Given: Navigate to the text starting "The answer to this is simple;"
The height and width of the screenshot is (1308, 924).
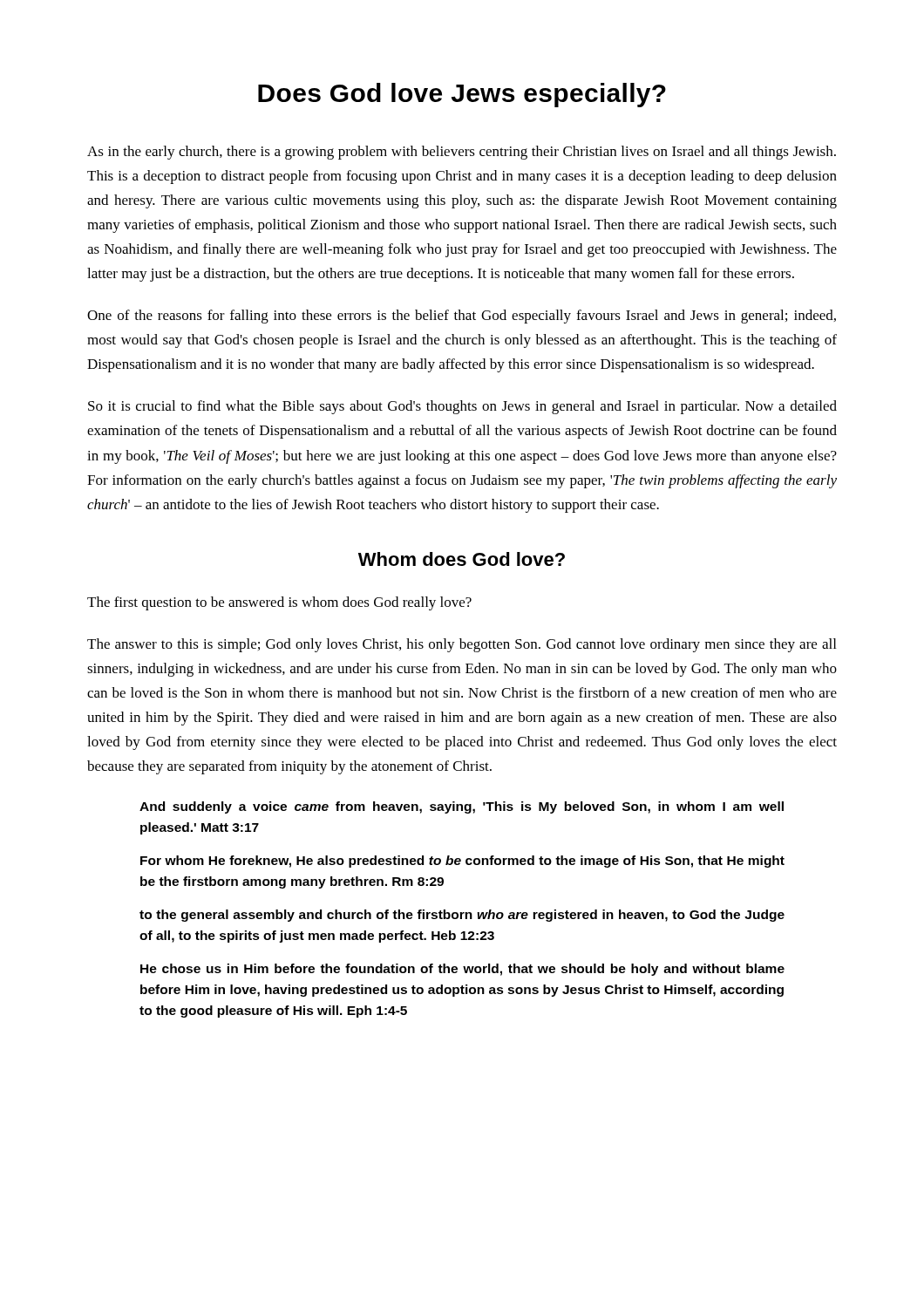Looking at the screenshot, I should (462, 705).
